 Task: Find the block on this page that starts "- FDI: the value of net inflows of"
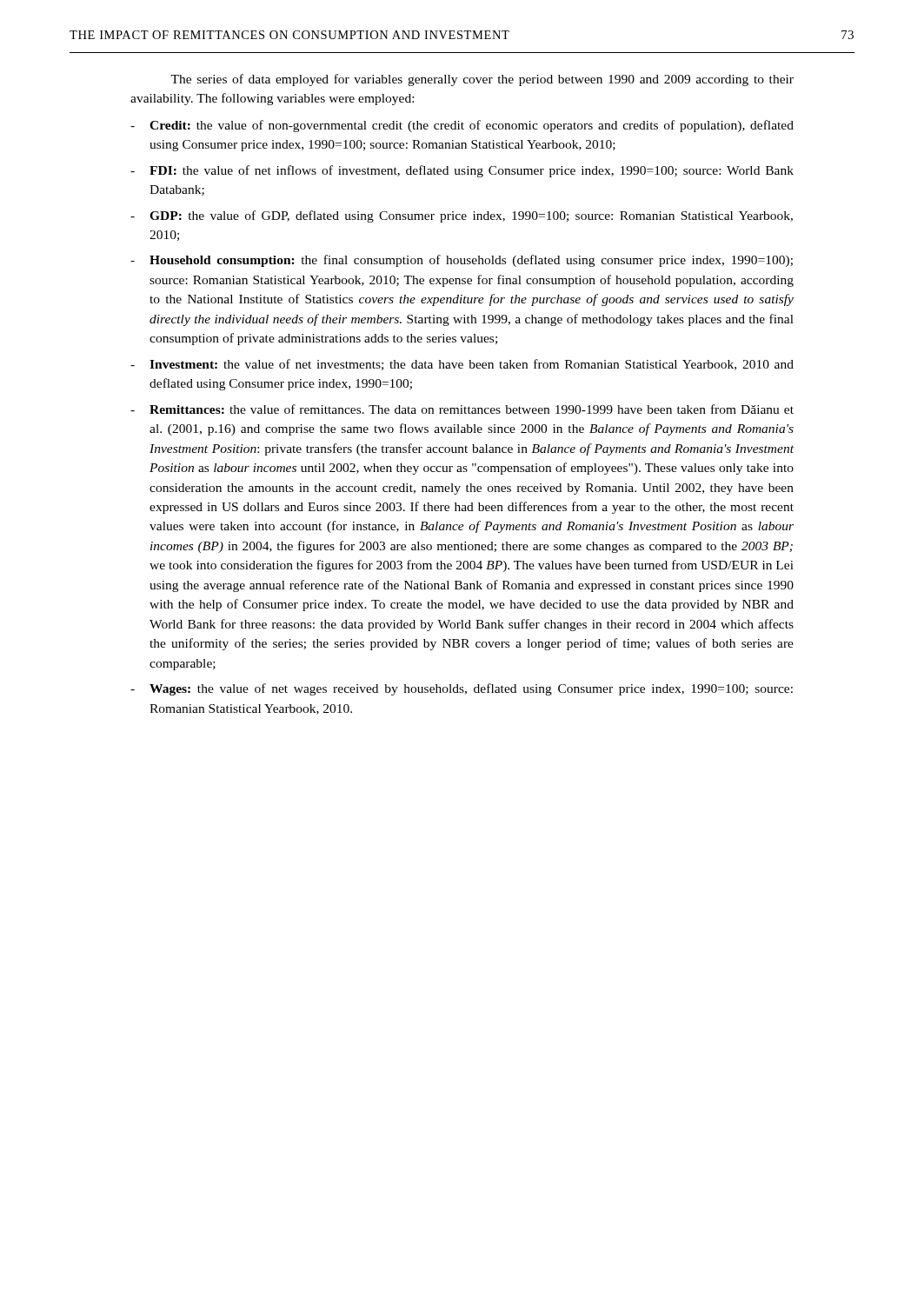(x=462, y=180)
